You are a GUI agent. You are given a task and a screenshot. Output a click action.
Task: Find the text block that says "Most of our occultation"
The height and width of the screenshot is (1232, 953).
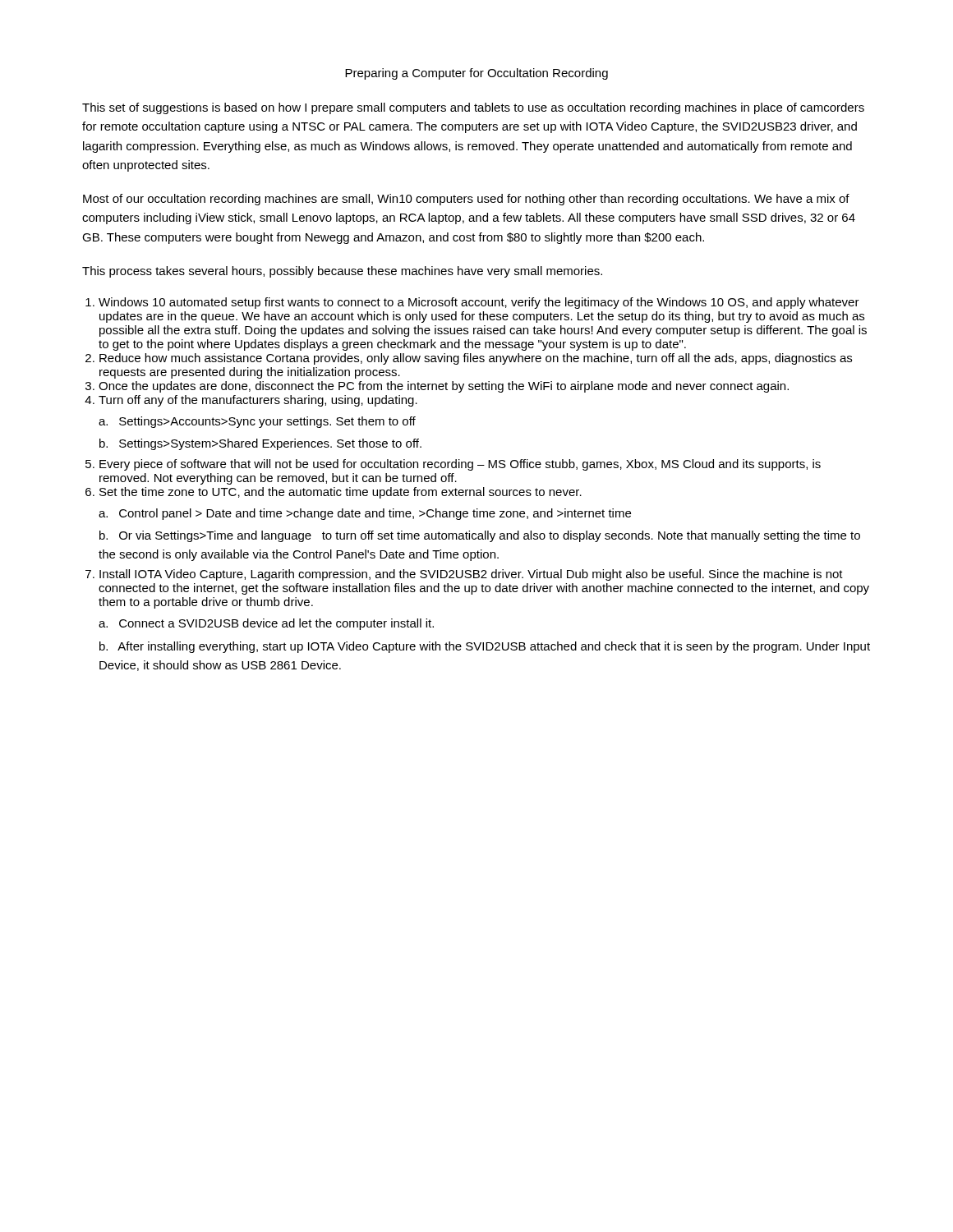tap(469, 217)
